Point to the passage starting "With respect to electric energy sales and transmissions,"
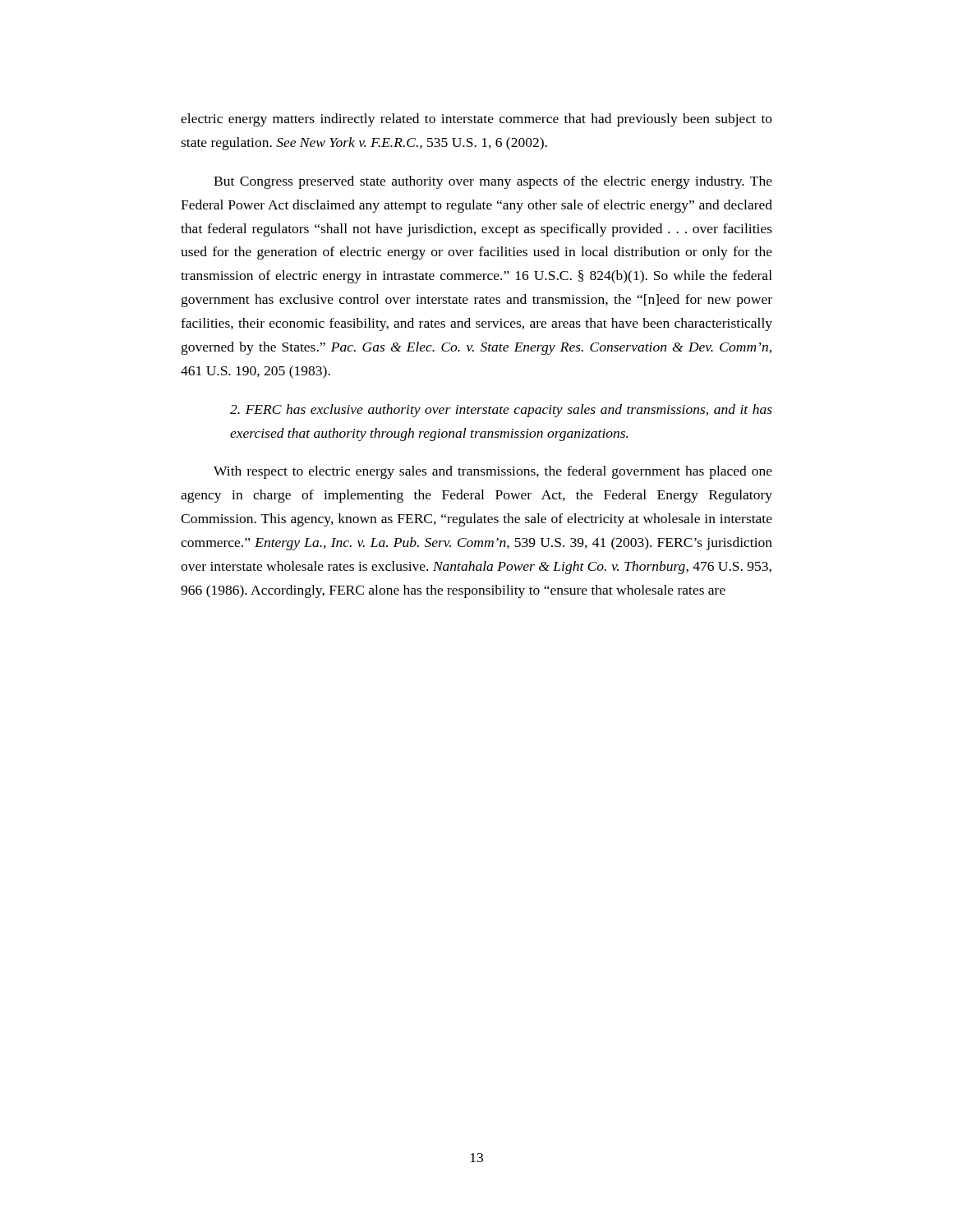953x1232 pixels. coord(476,531)
